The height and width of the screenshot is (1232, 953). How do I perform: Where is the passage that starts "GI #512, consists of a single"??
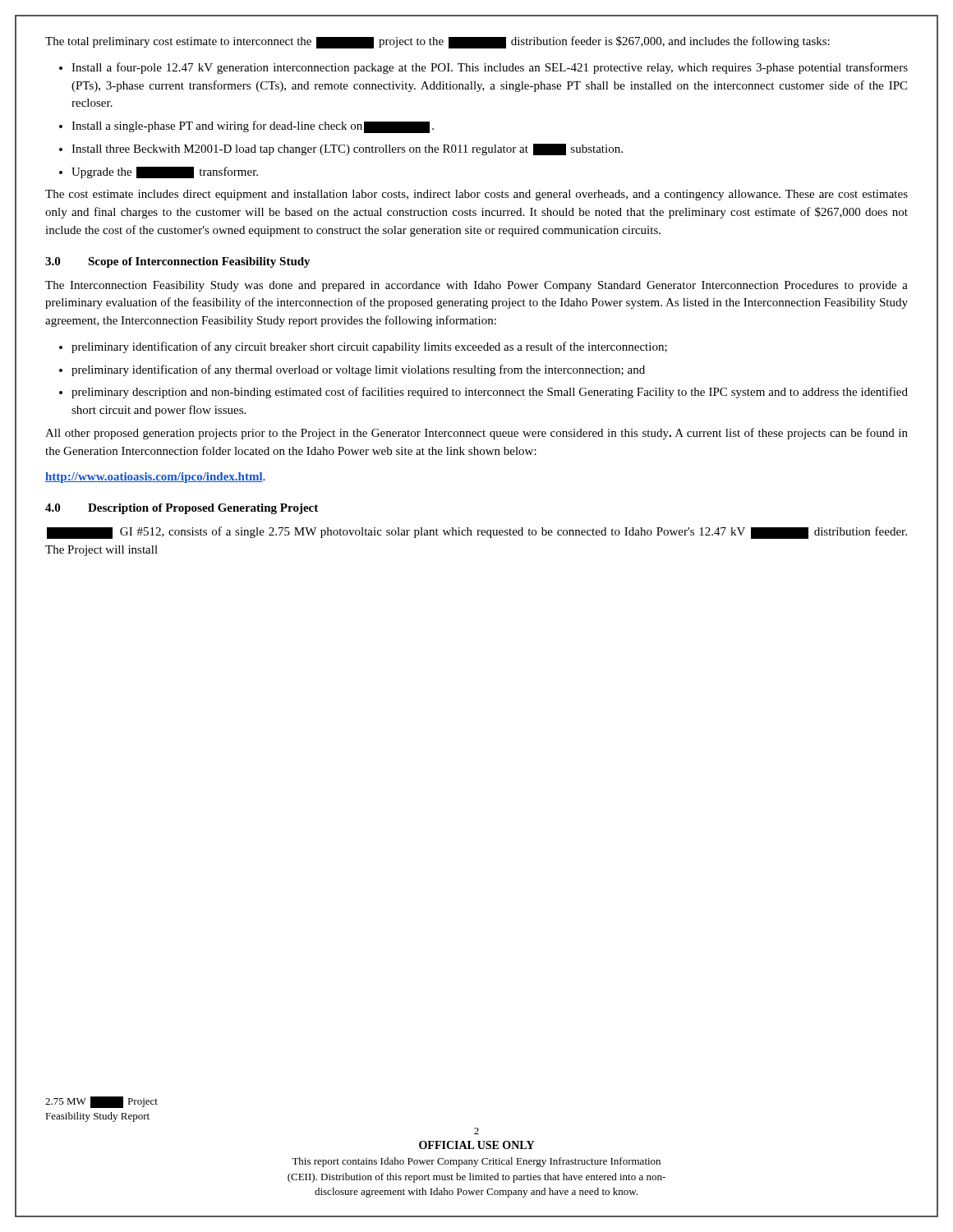(476, 540)
